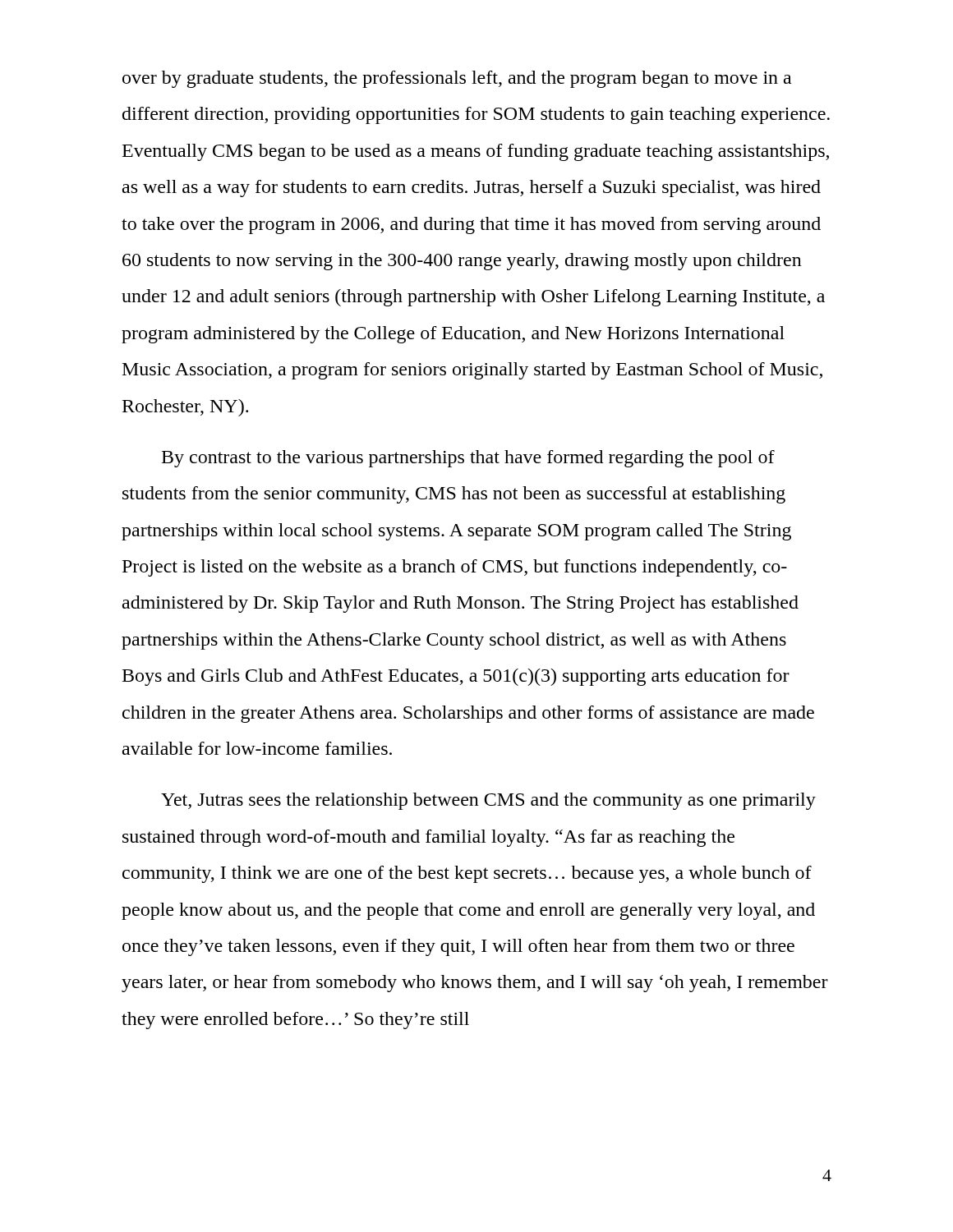Point to the block beginning "over by graduate students, the professionals left,"
Image resolution: width=953 pixels, height=1232 pixels.
click(476, 241)
